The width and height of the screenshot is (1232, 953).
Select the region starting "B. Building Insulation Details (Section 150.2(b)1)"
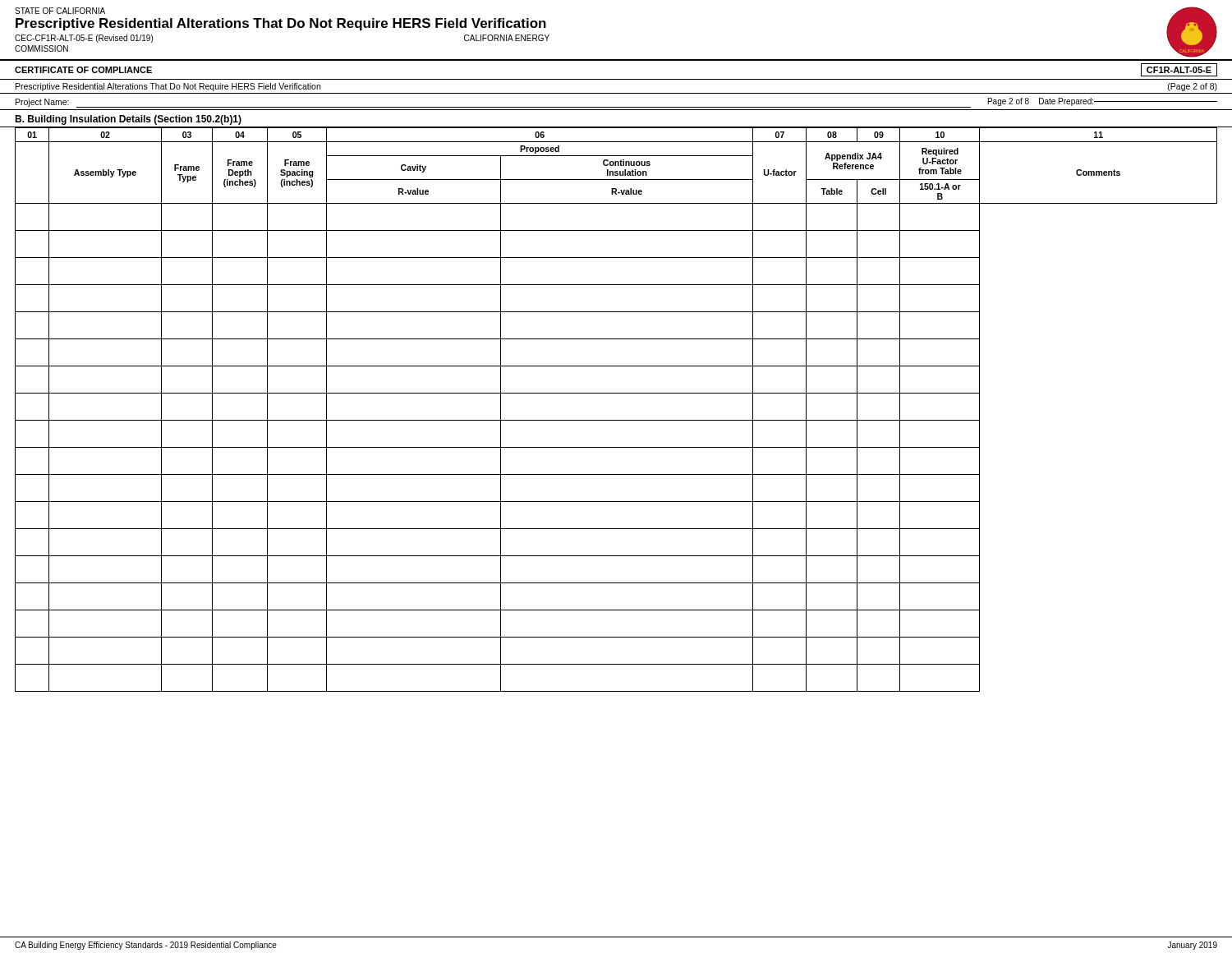pyautogui.click(x=128, y=119)
